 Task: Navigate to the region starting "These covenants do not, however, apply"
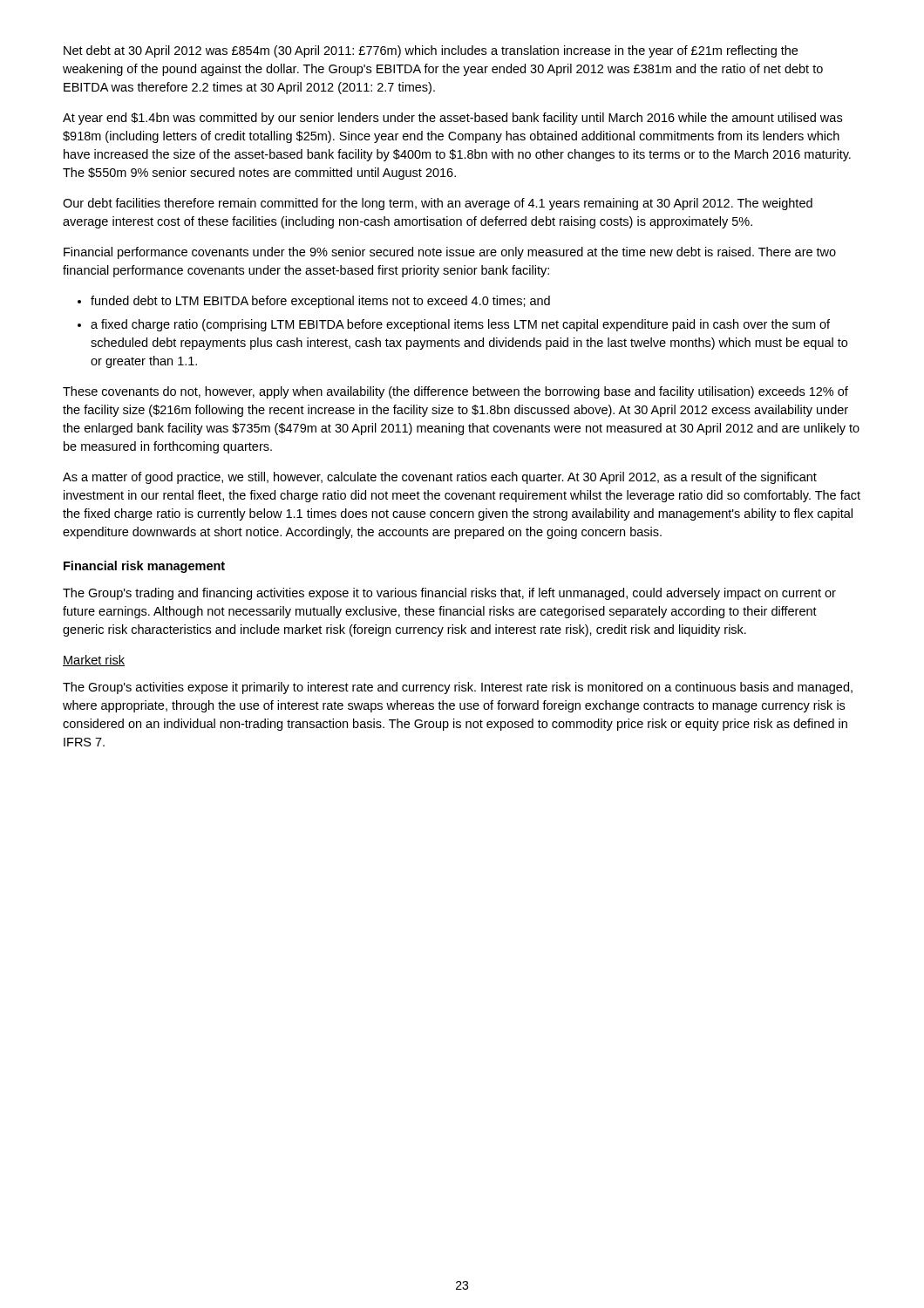click(x=462, y=420)
